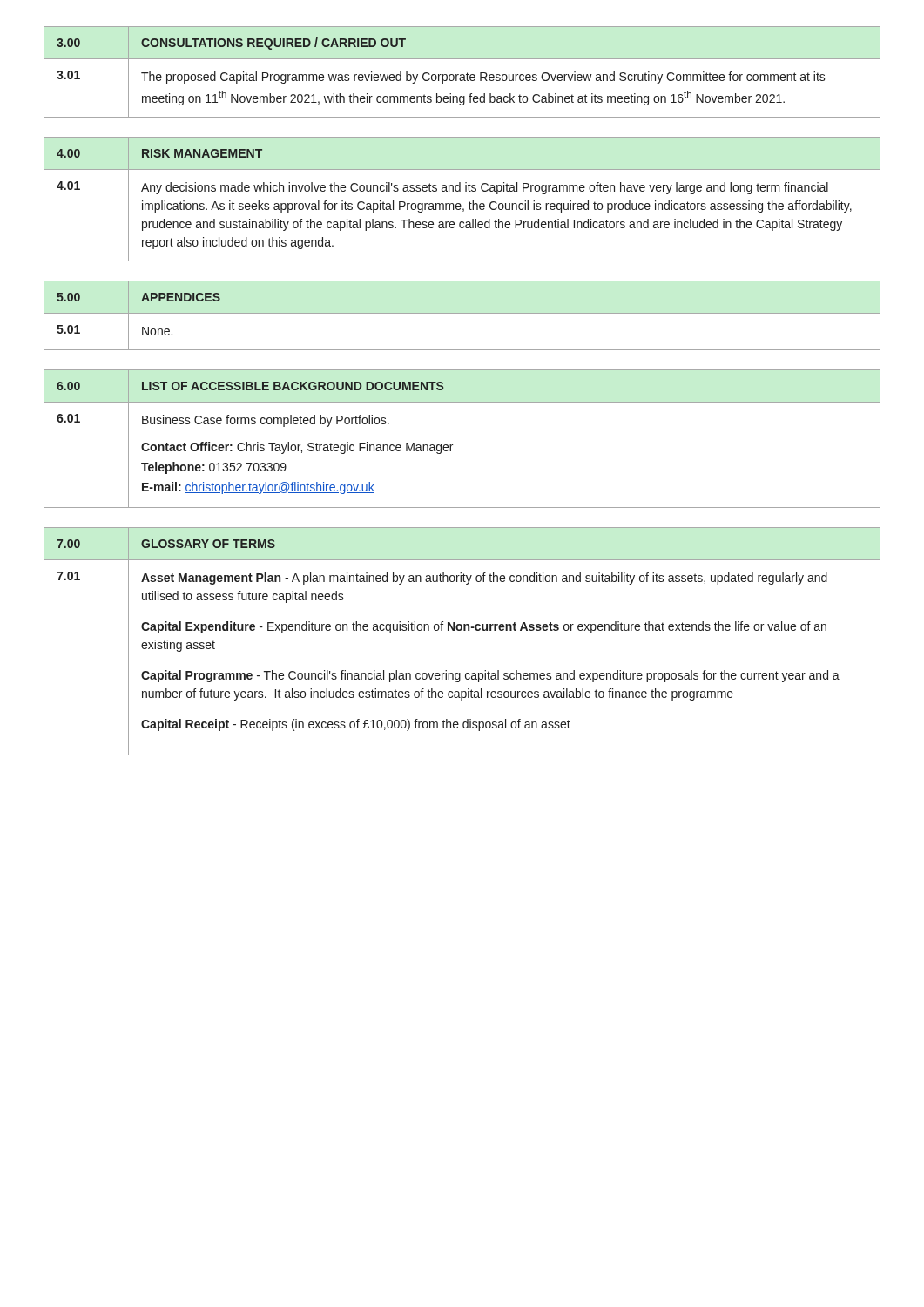Find the table that mentions "5.00"
This screenshot has height=1307, width=924.
coord(462,315)
